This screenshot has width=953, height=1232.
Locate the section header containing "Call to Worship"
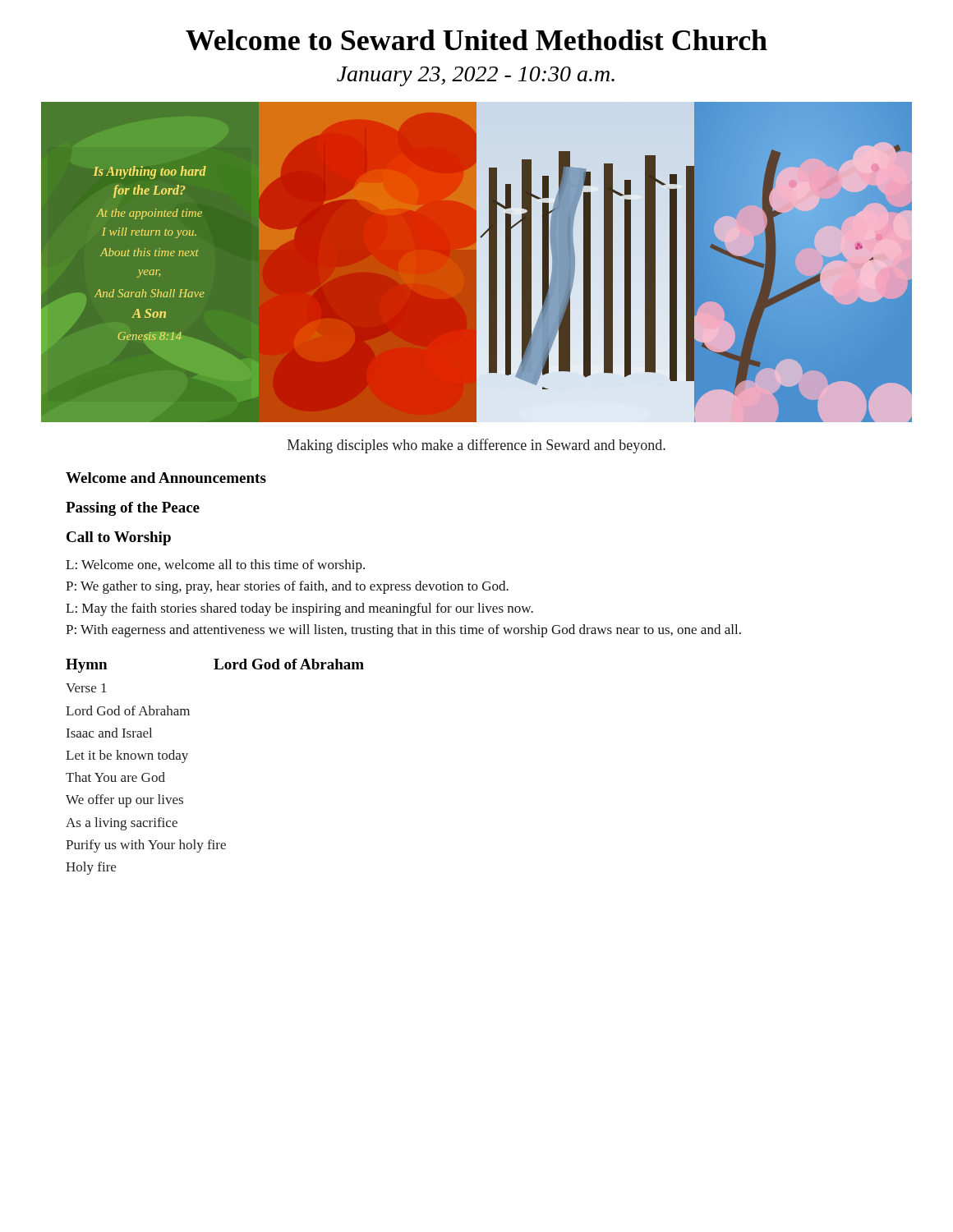click(x=119, y=537)
